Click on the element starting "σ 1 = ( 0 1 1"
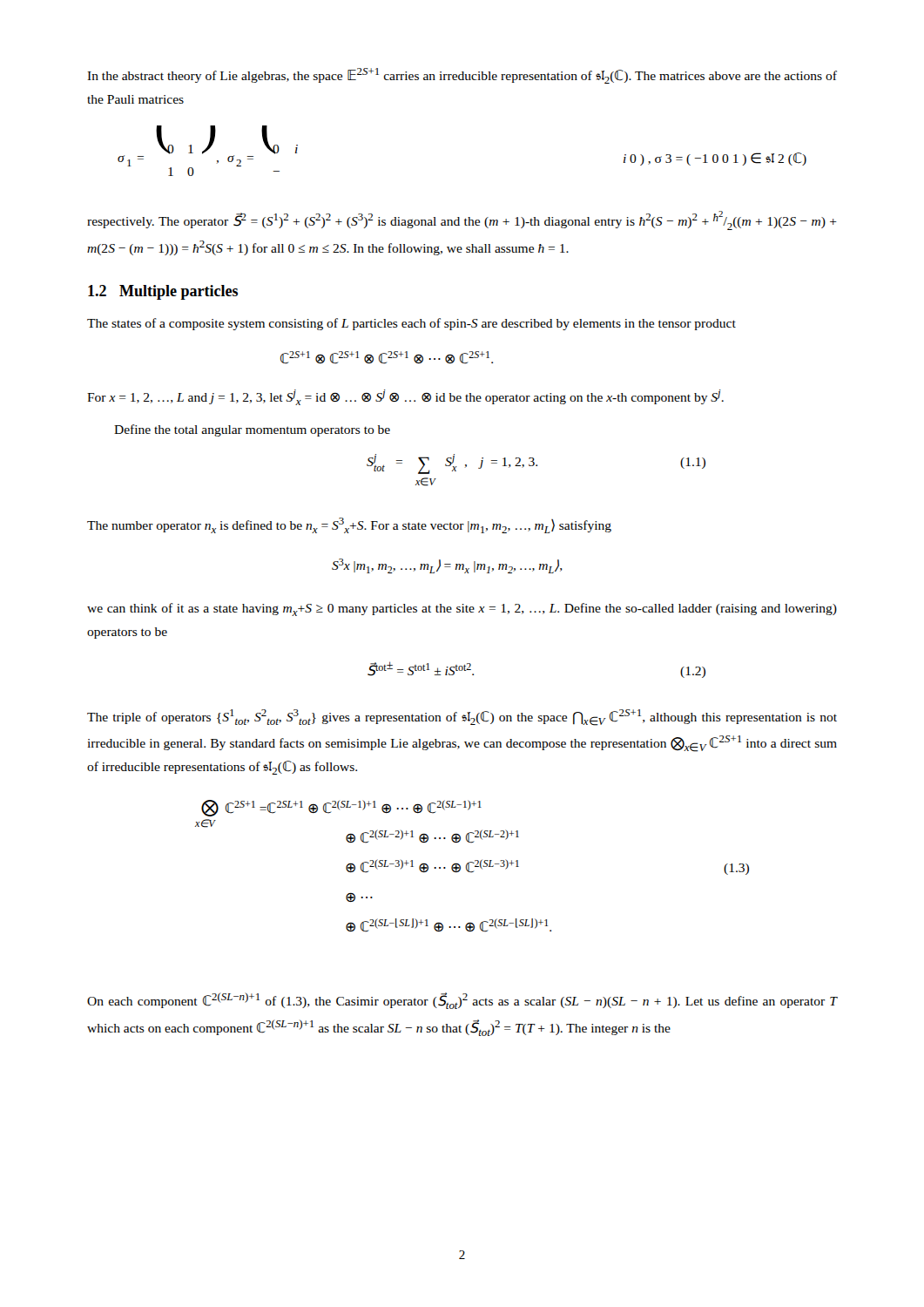This screenshot has width=924, height=1307. coord(209,149)
